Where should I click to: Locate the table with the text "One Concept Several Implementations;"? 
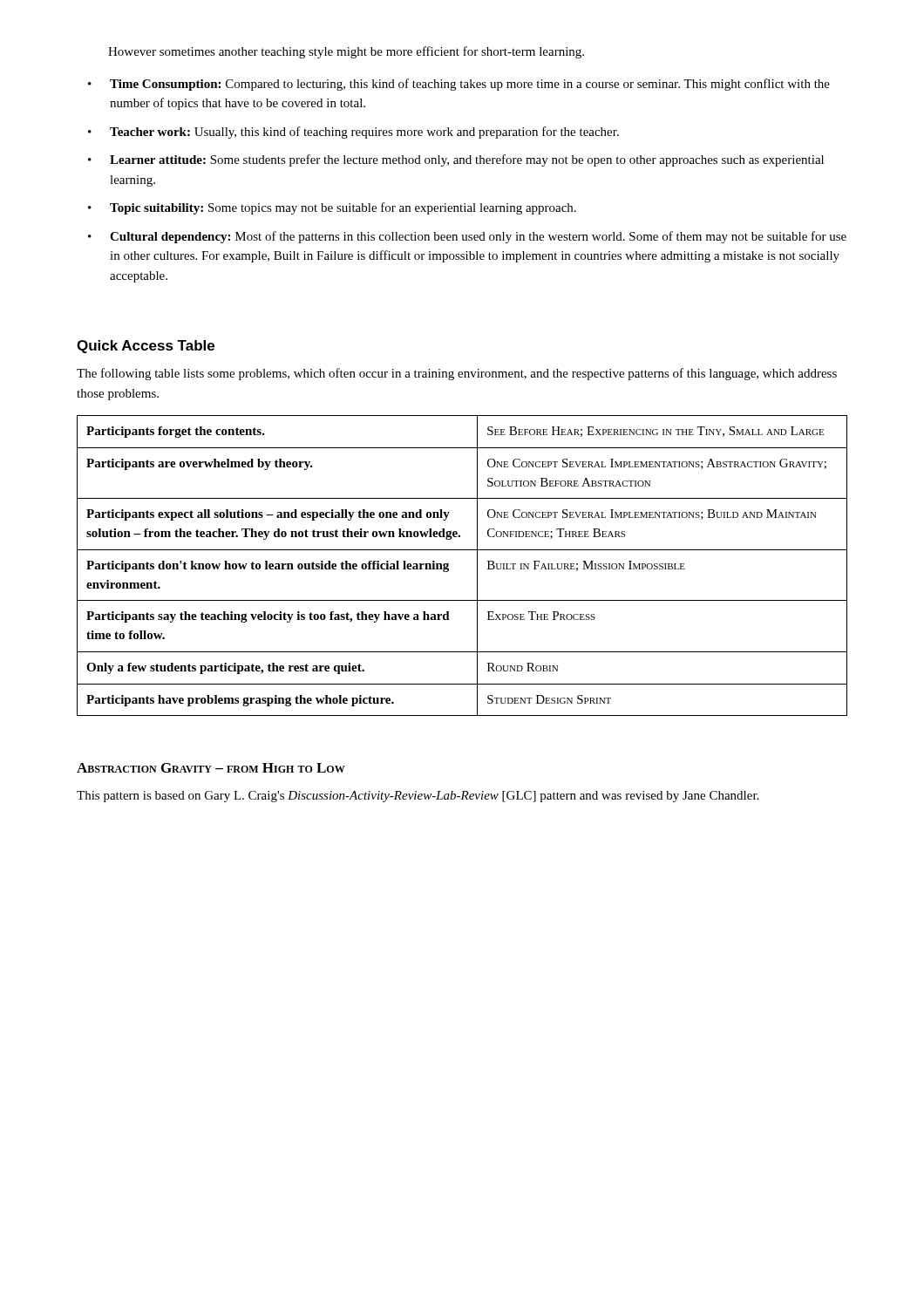(x=462, y=566)
